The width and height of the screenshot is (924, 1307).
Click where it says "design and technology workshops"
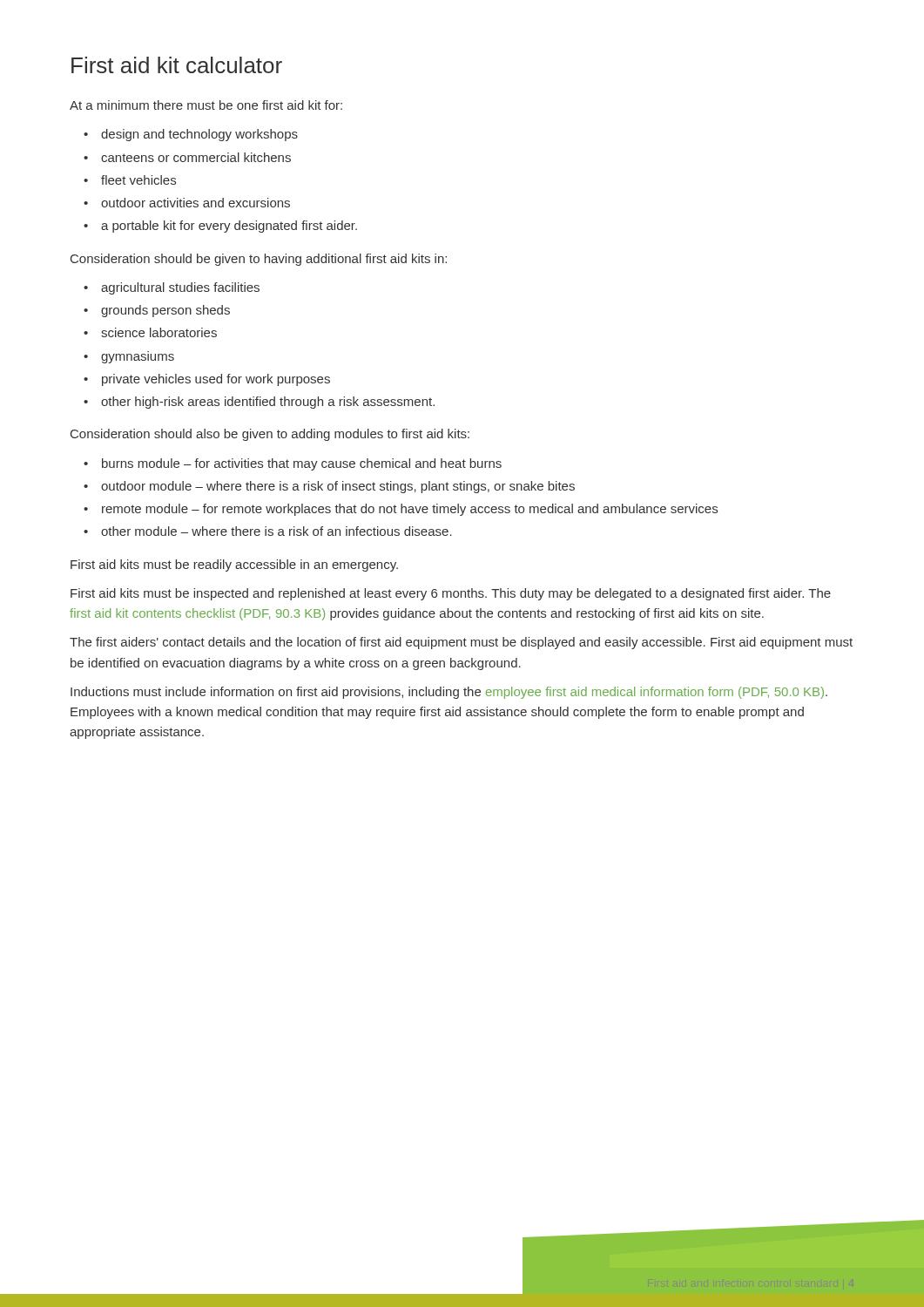pyautogui.click(x=199, y=134)
